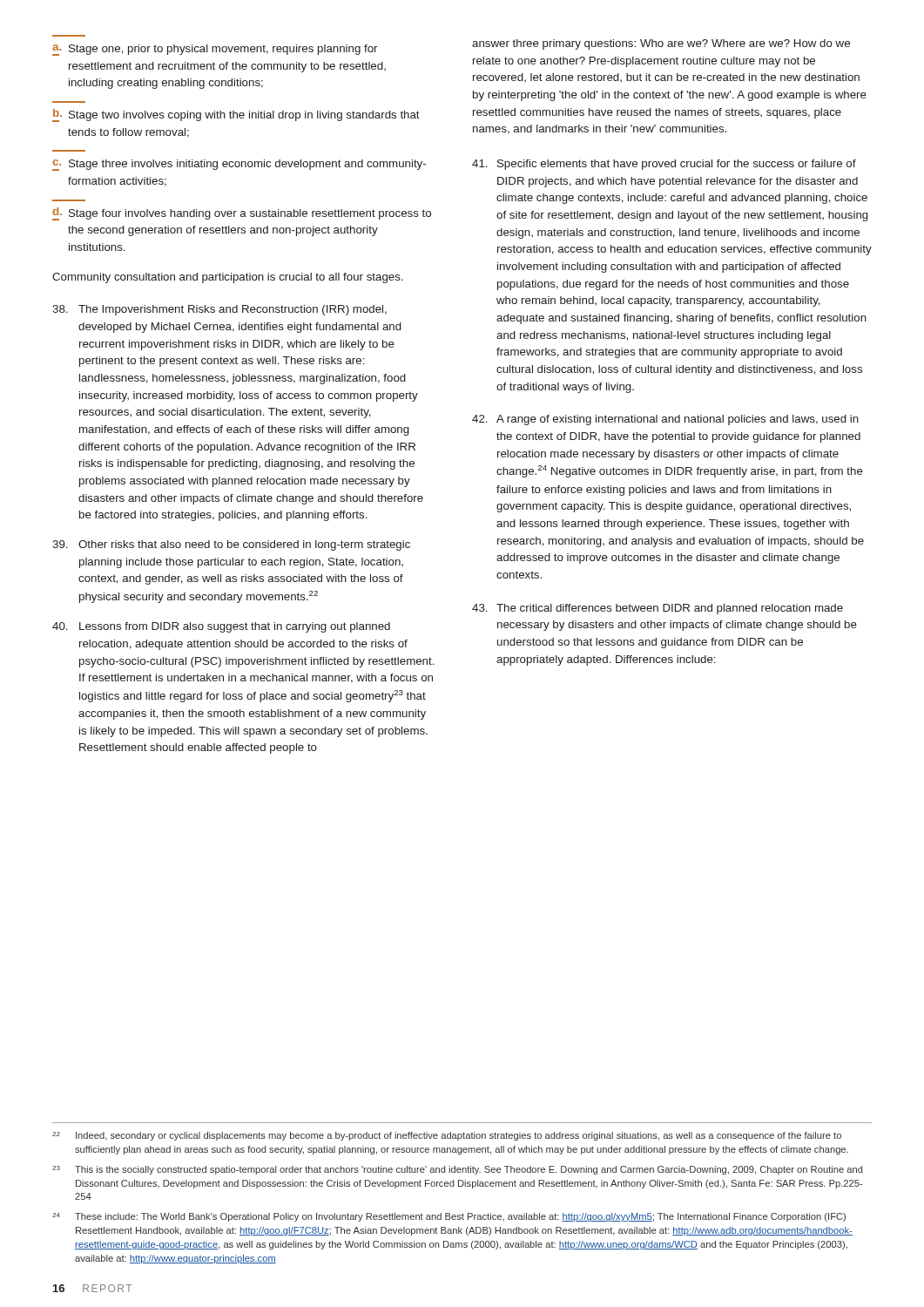Find the block on this page that starts "d. Stage four involves handing"

(x=244, y=228)
